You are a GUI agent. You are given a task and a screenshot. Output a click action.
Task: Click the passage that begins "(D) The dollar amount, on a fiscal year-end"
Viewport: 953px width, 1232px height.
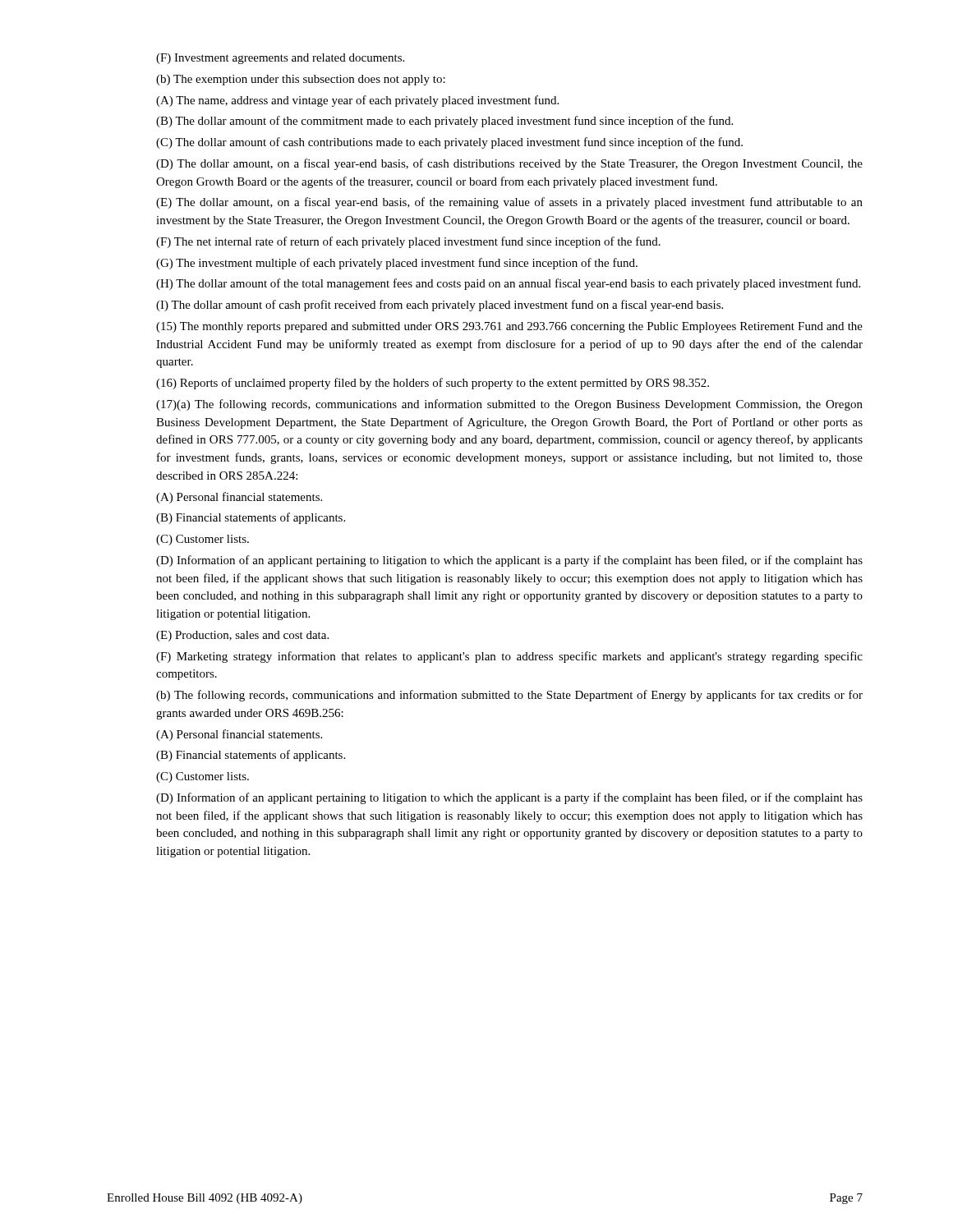509,173
